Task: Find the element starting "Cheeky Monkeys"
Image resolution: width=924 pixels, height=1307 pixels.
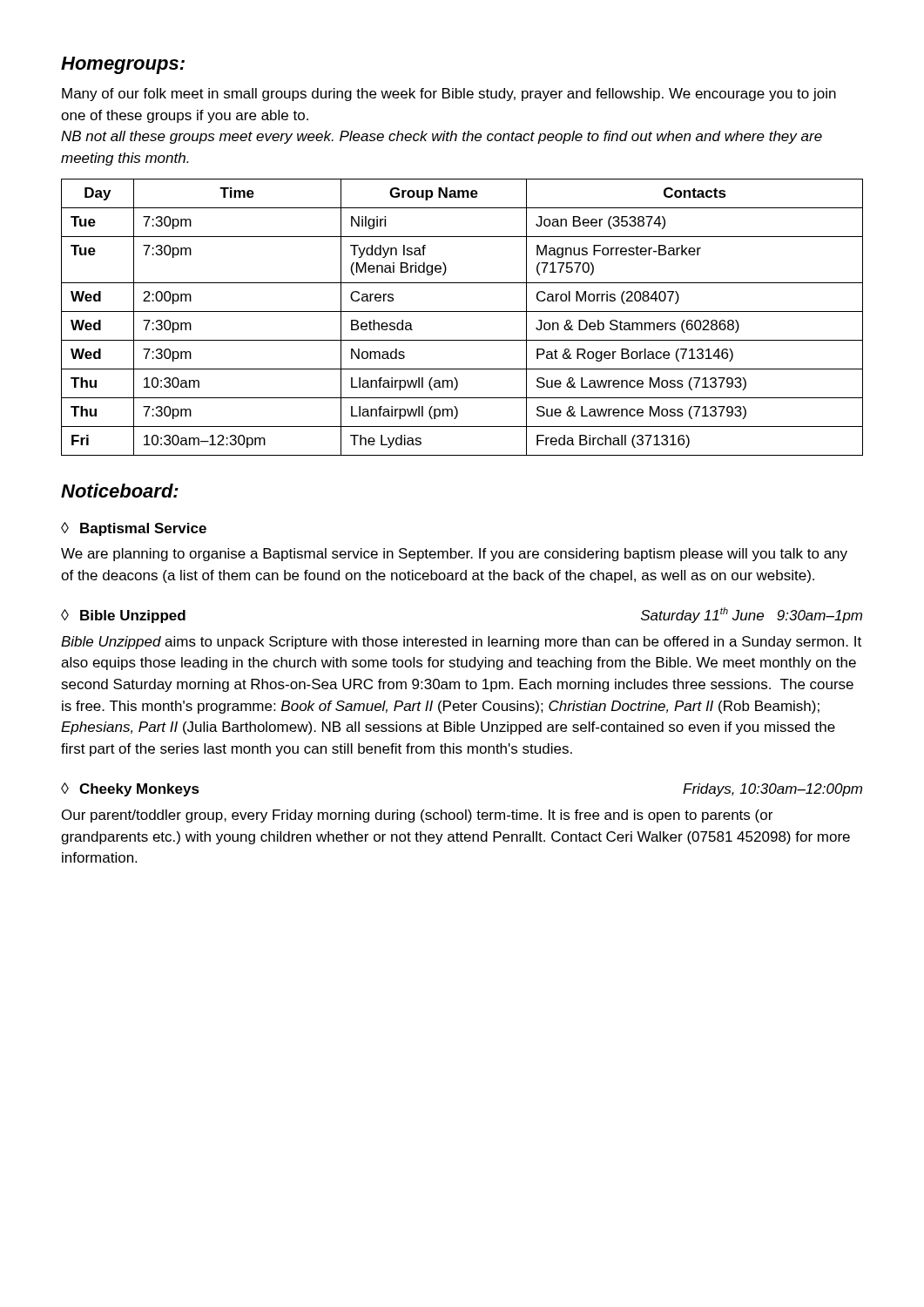Action: pos(139,789)
